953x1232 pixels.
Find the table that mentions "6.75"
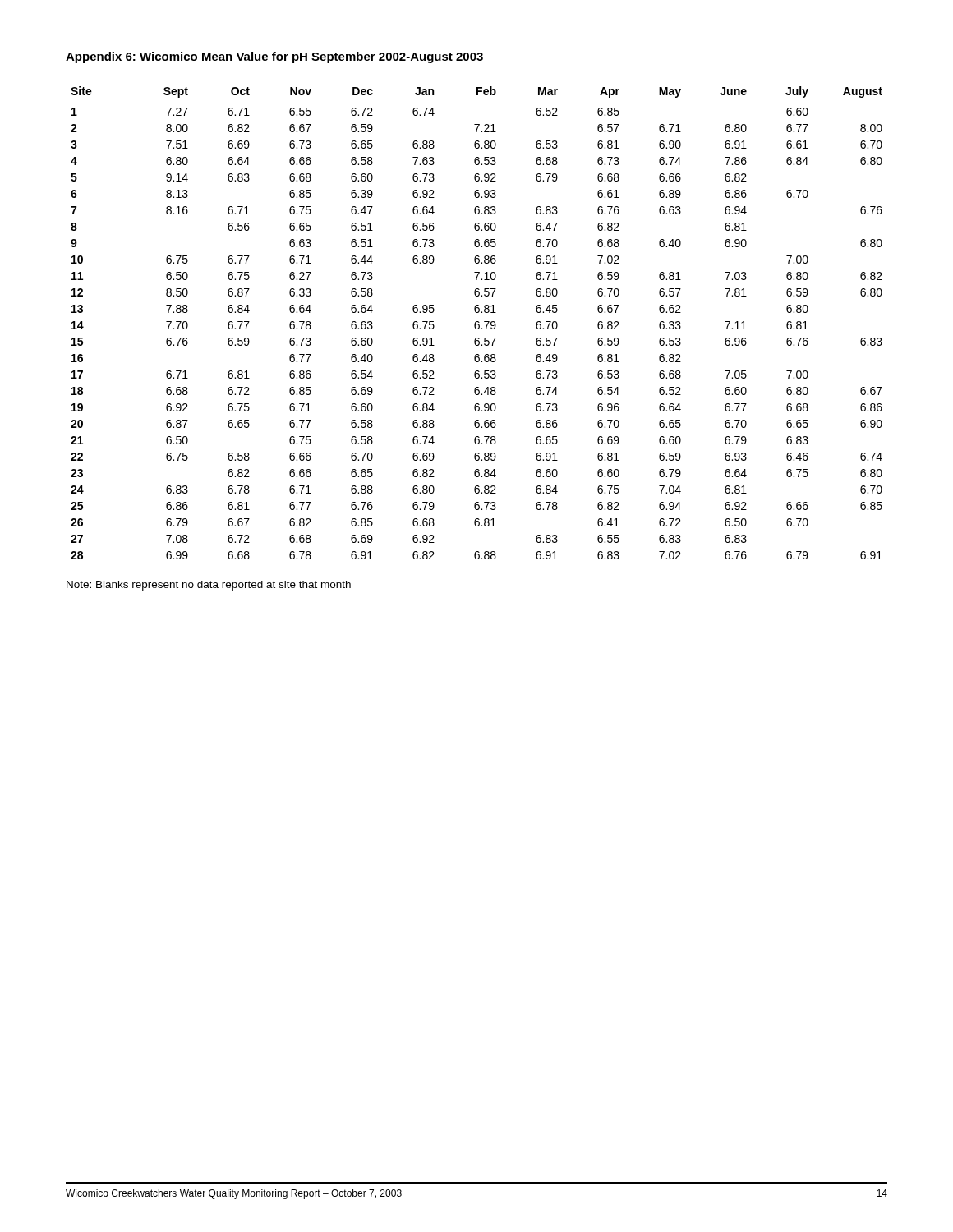pos(476,322)
